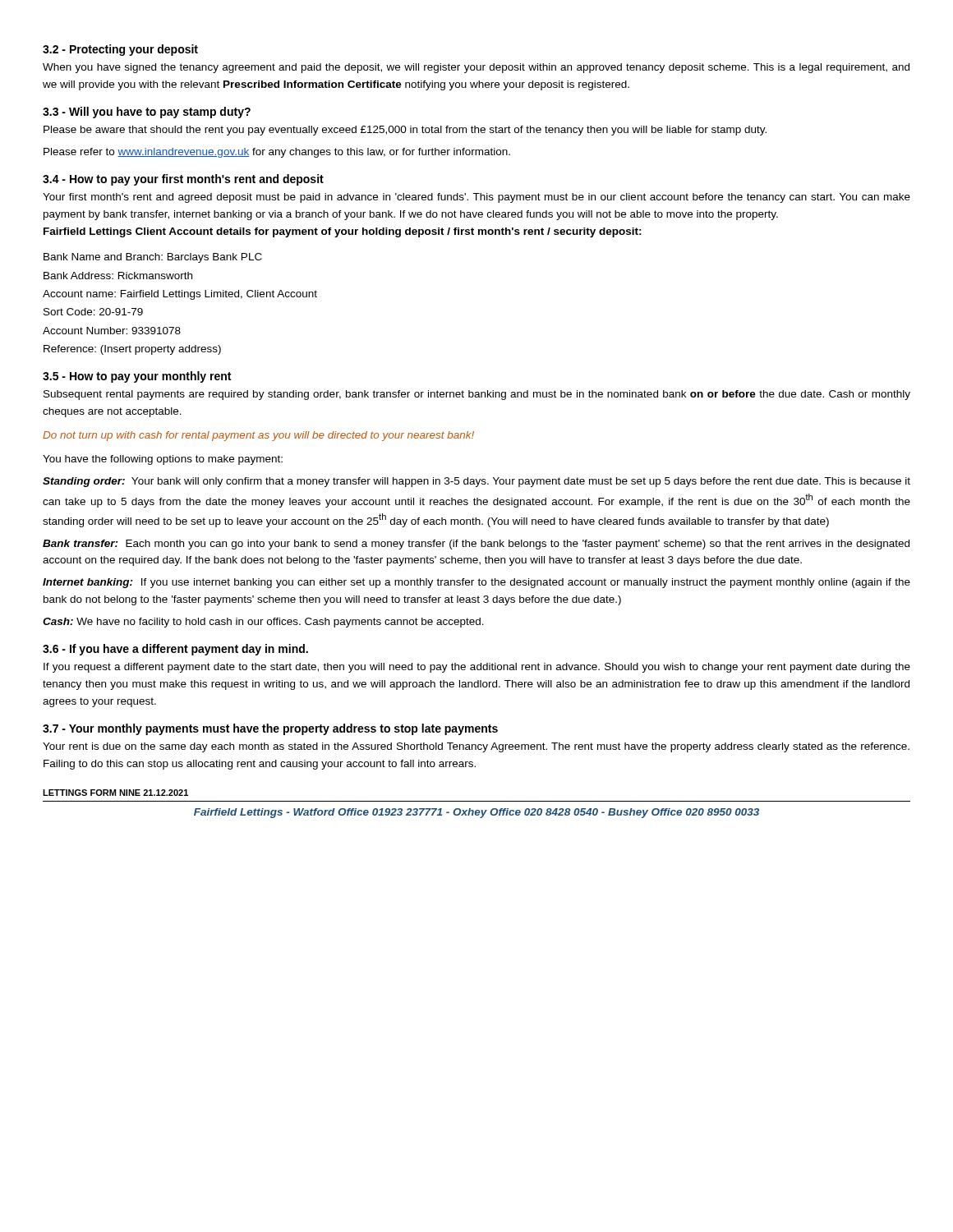Click on the text block with the text "Do not turn"

coord(259,435)
